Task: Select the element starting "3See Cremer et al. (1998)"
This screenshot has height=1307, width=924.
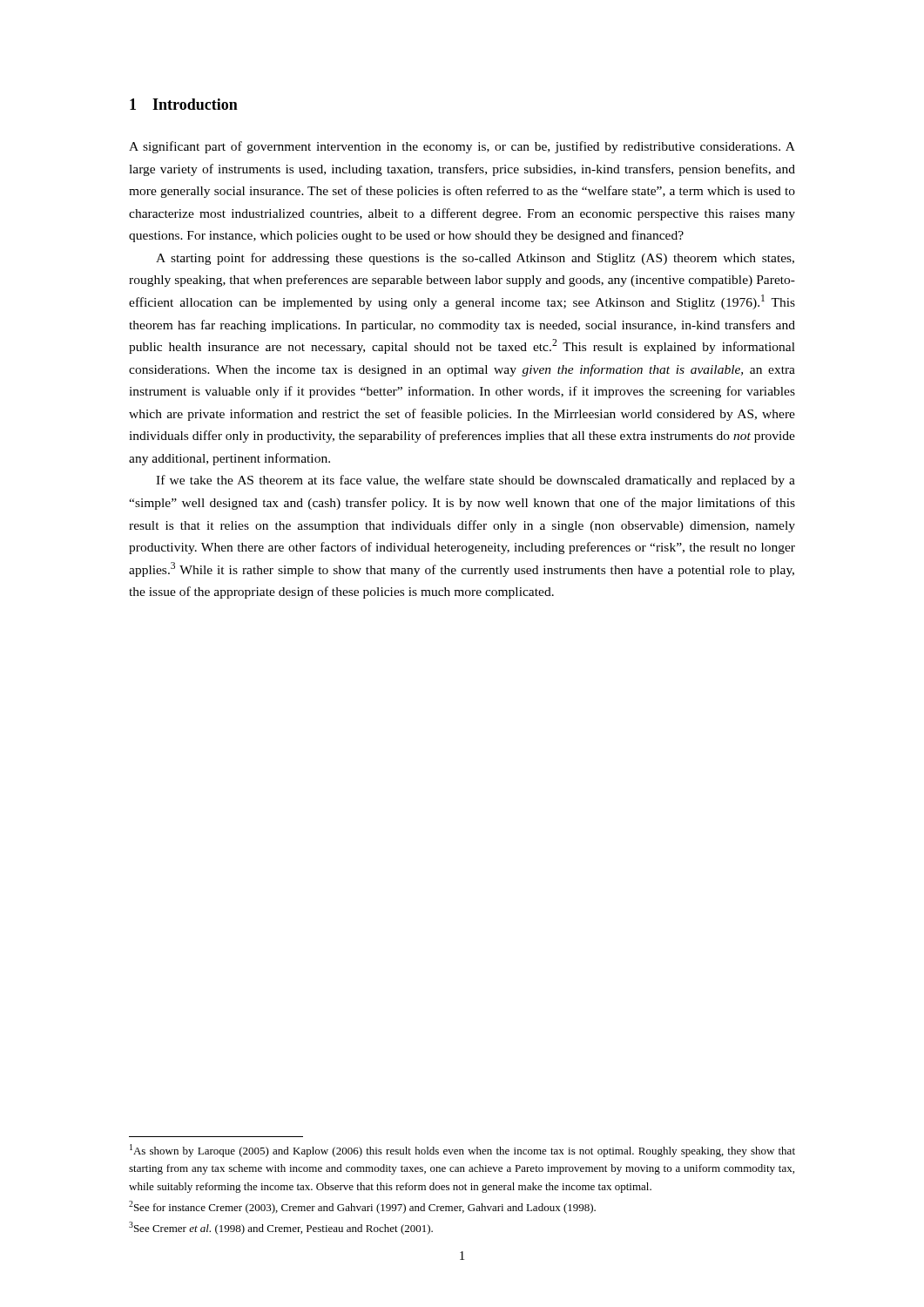Action: pyautogui.click(x=281, y=1227)
